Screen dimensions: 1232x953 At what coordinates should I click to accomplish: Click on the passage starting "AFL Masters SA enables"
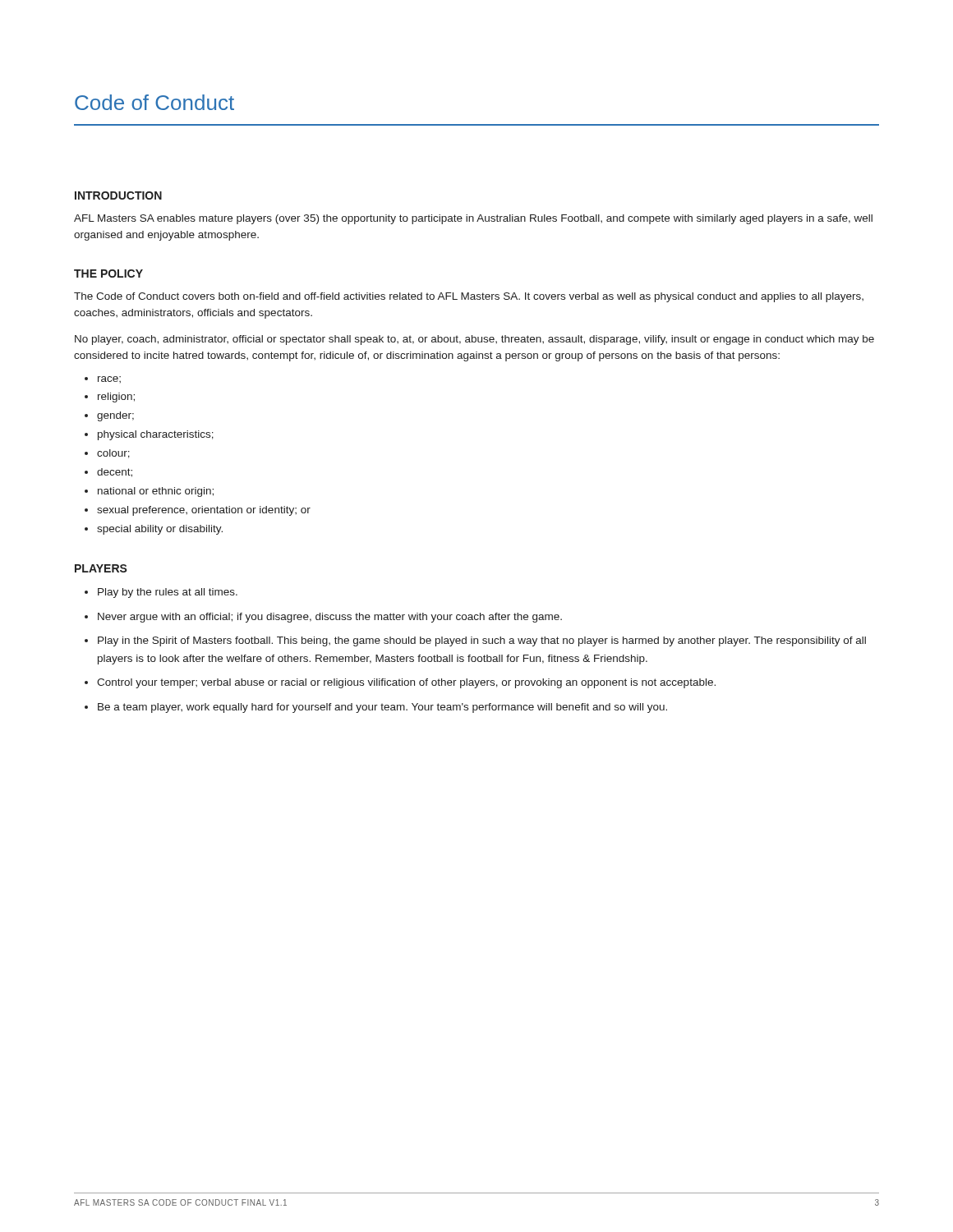tap(476, 227)
